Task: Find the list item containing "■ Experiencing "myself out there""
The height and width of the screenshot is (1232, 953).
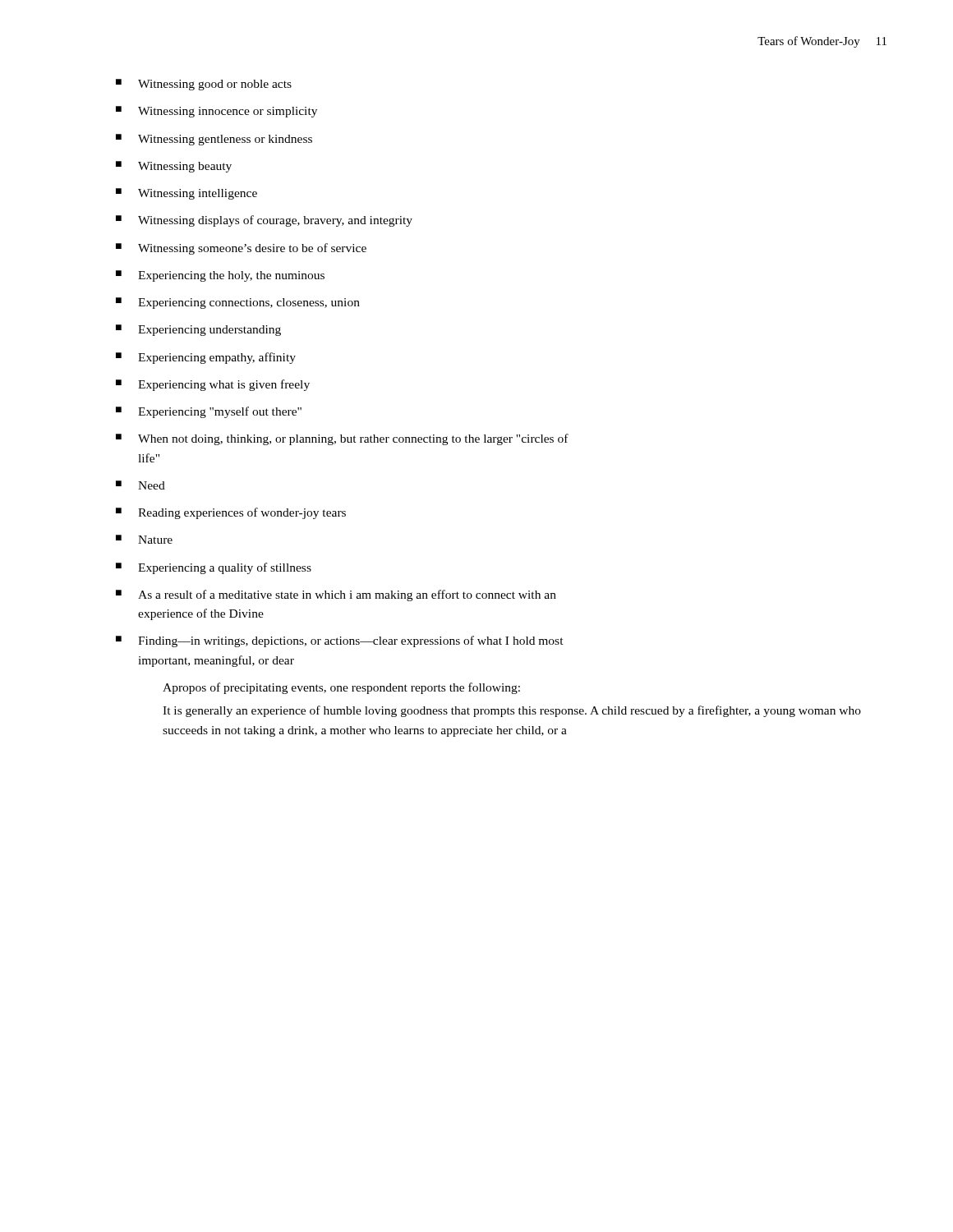Action: 209,412
